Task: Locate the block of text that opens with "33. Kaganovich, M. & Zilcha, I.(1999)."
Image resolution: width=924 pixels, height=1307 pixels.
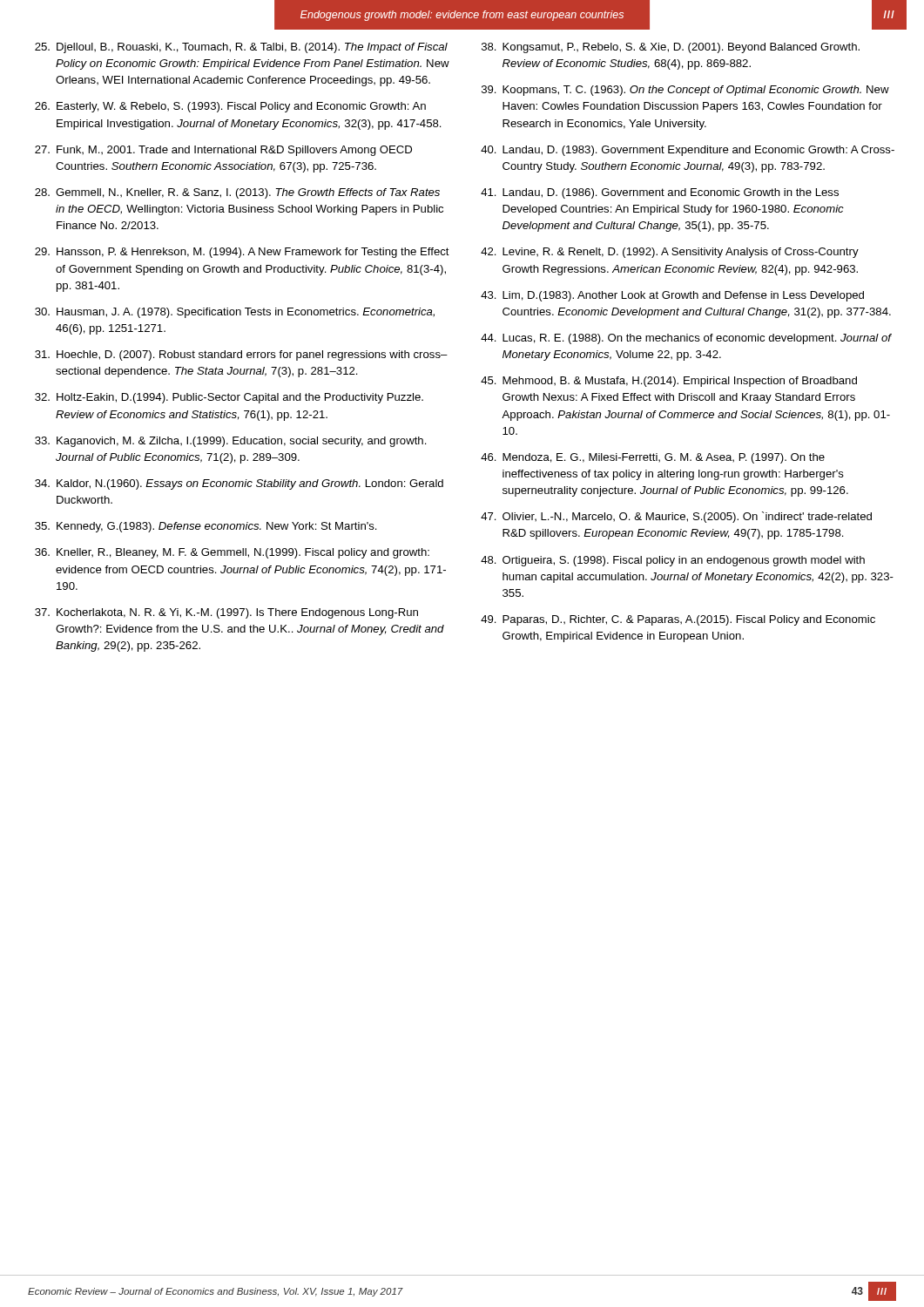Action: [239, 449]
